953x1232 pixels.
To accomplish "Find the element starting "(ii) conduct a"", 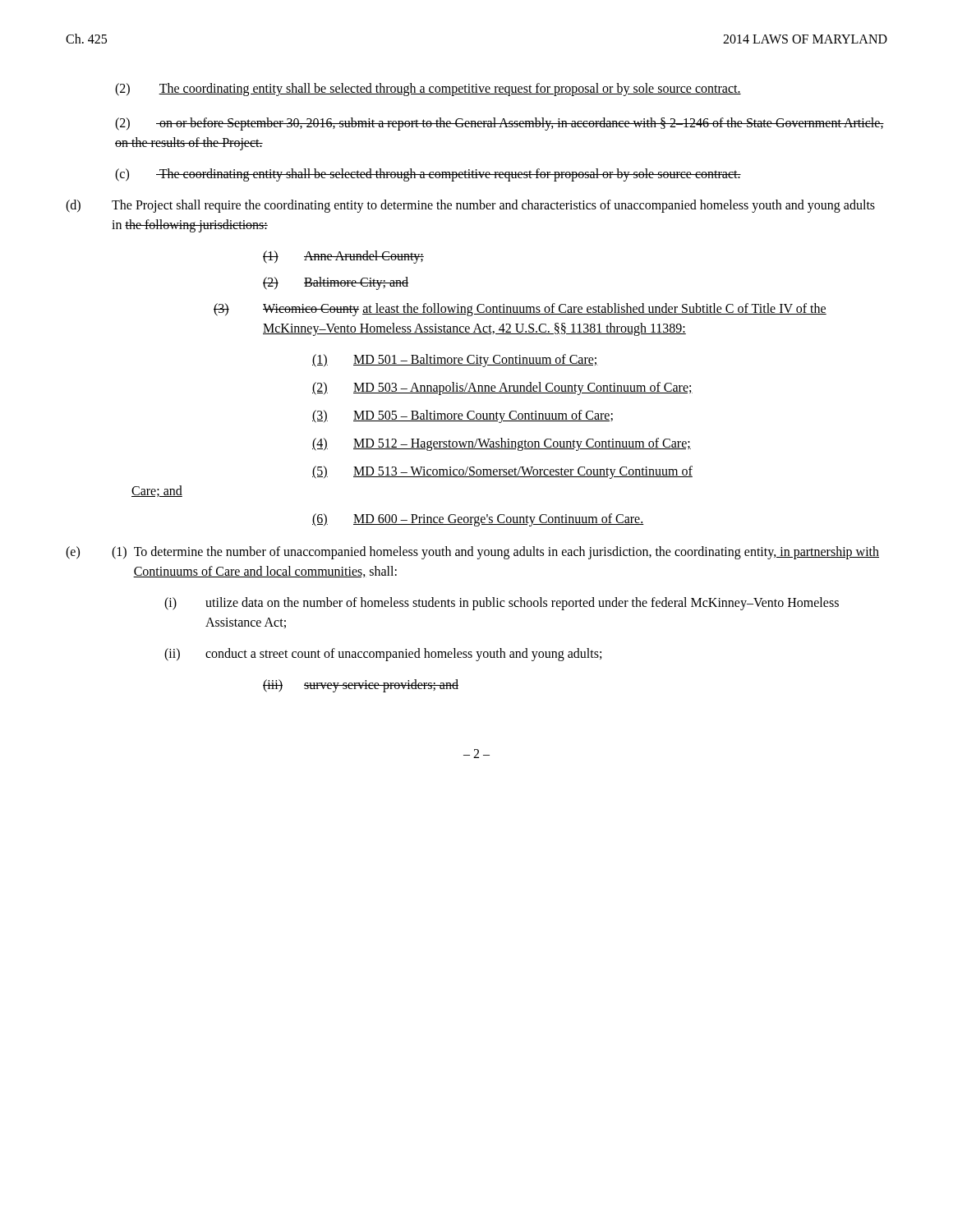I will [383, 654].
